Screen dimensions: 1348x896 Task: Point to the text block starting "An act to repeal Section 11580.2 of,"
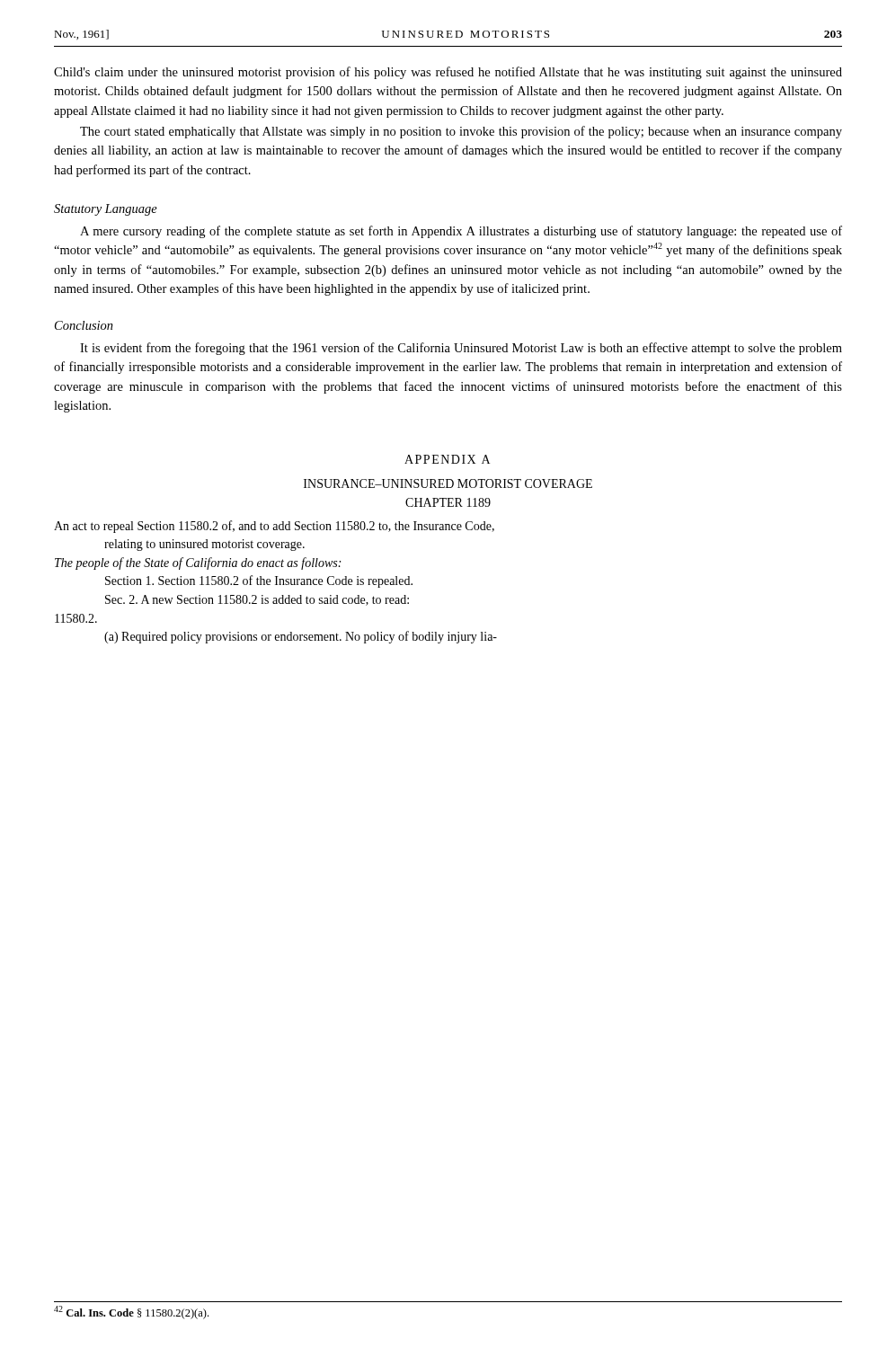(x=274, y=527)
